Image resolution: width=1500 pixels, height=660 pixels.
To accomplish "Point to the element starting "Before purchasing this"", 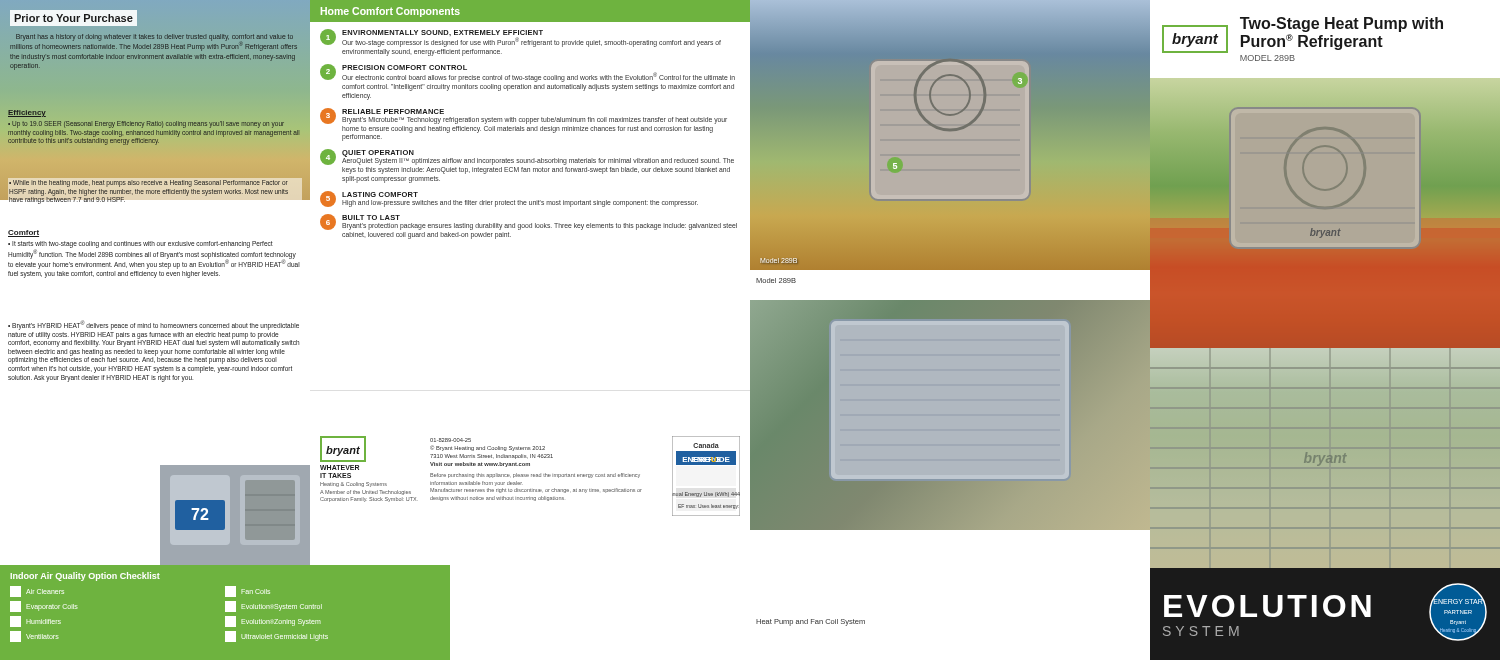I will click(536, 487).
